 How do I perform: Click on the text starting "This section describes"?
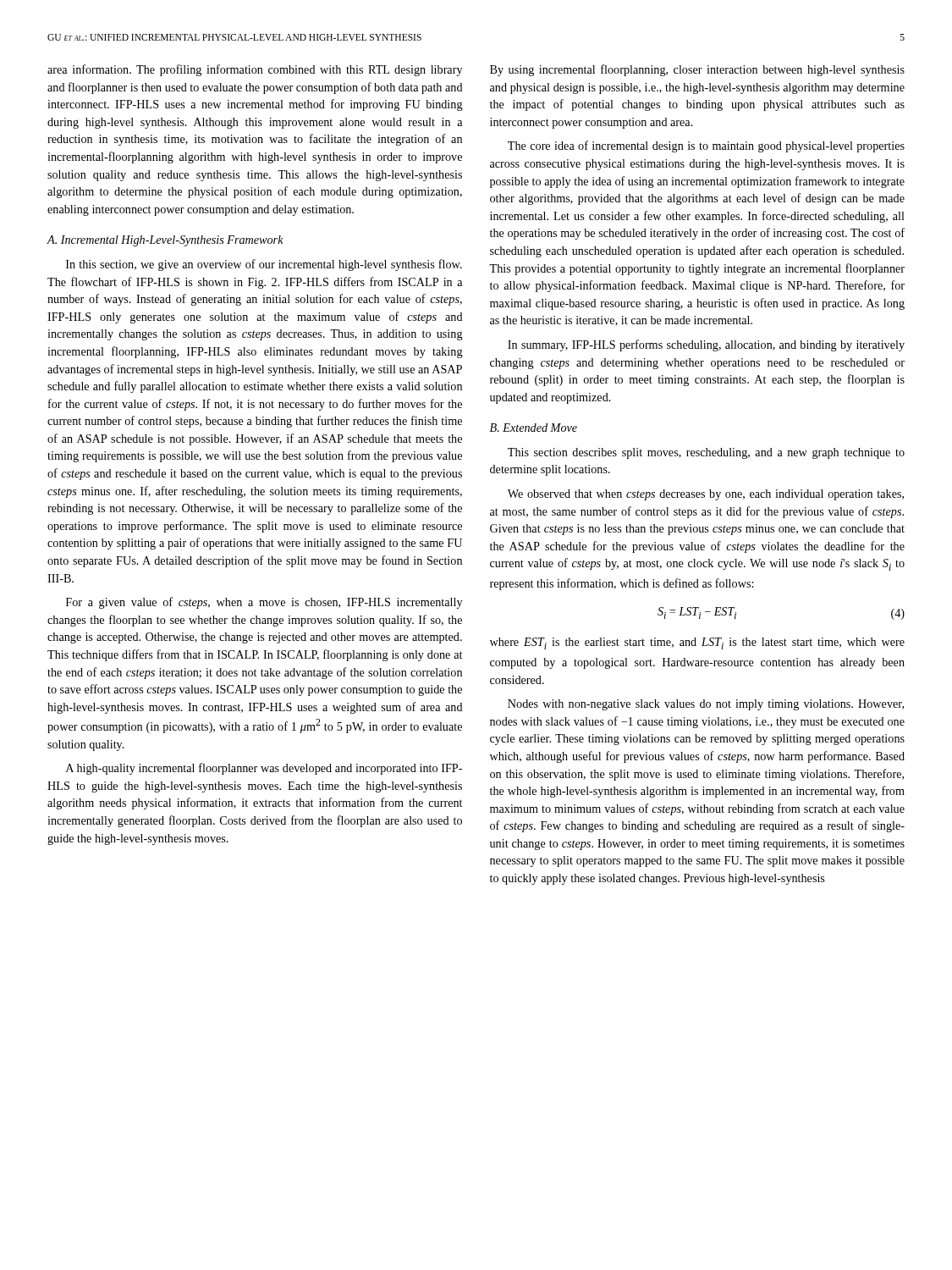click(697, 518)
